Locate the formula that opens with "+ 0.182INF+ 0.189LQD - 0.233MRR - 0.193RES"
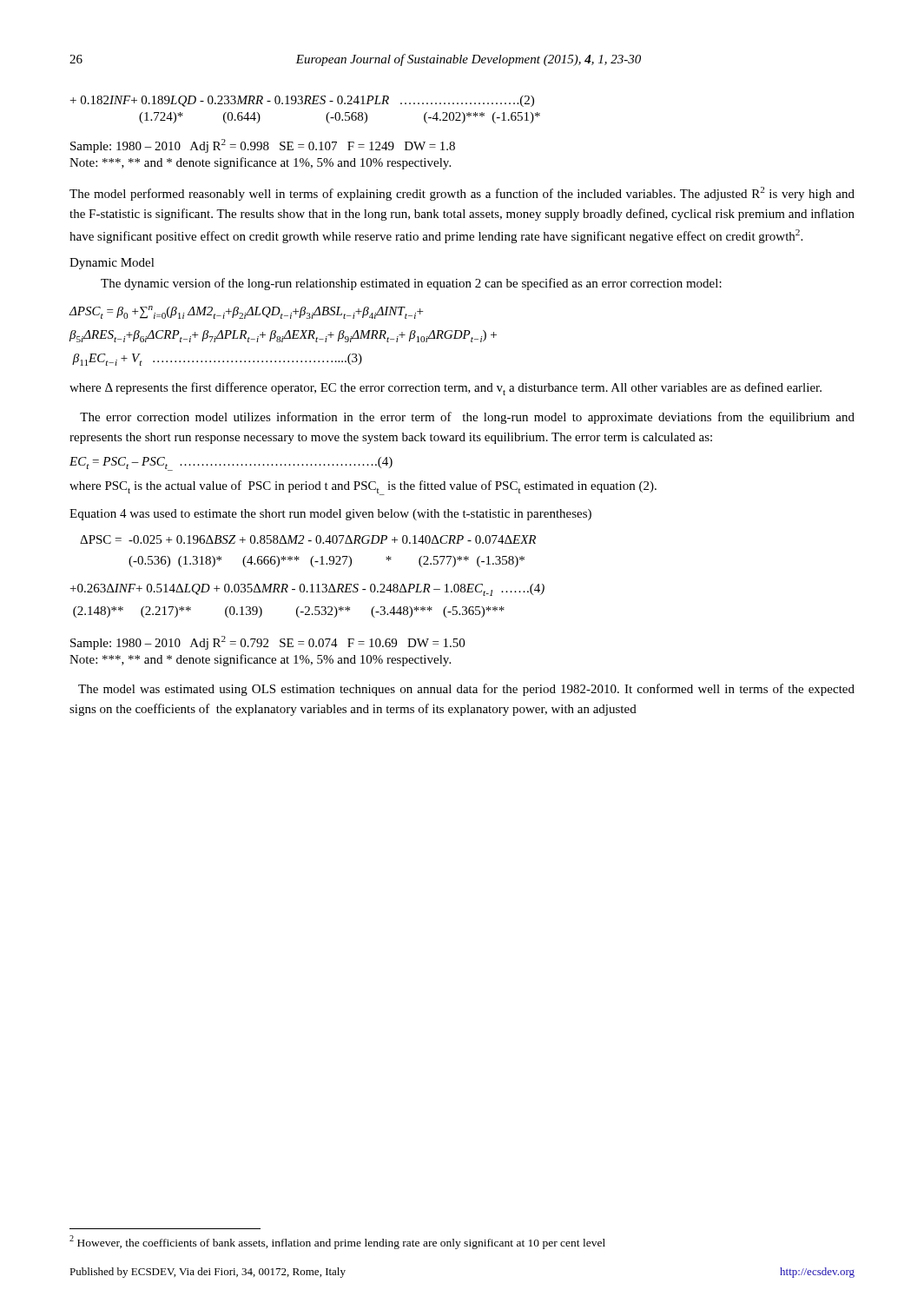The width and height of the screenshot is (924, 1303). pos(462,109)
